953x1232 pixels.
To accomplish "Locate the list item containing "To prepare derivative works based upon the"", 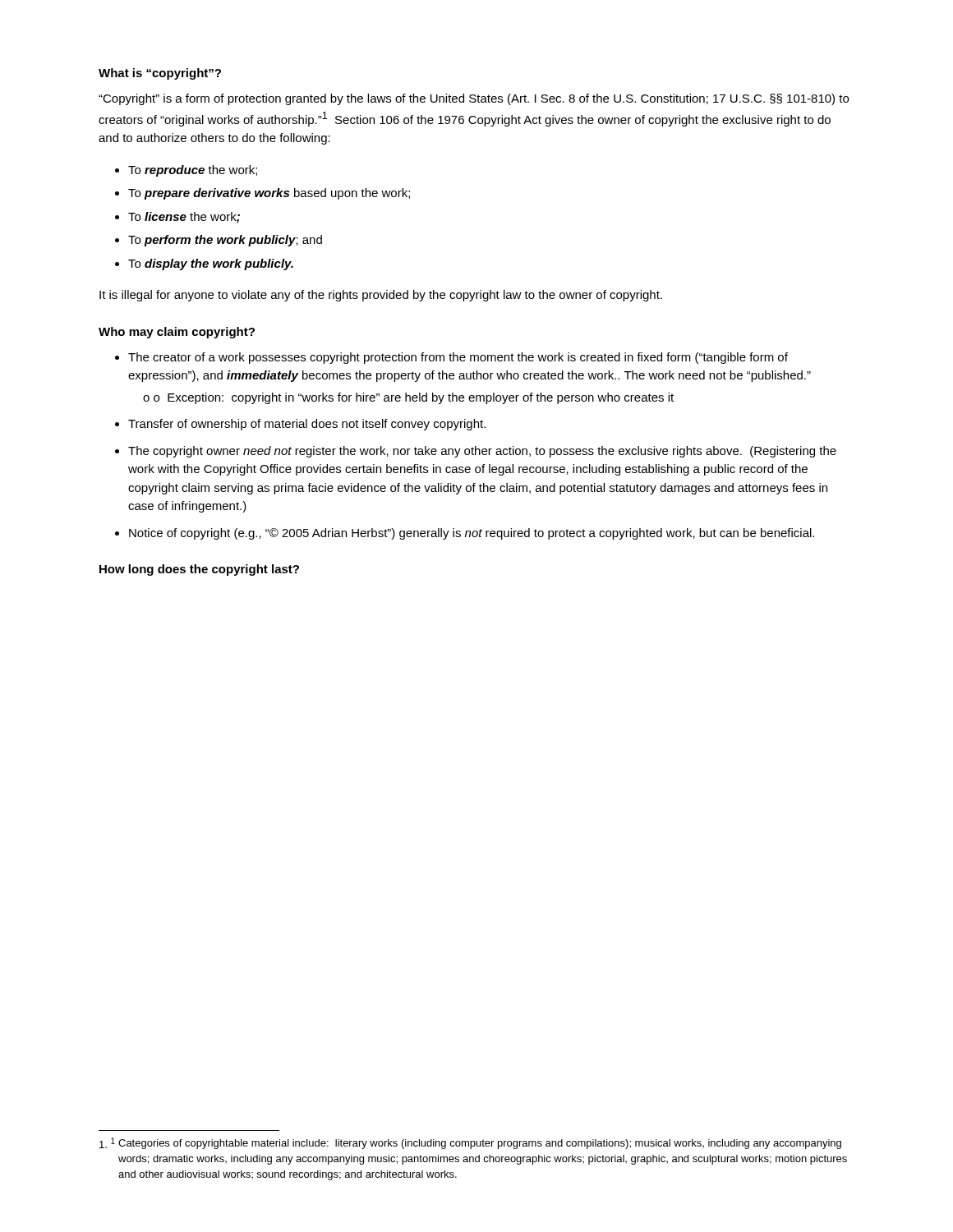I will [269, 194].
